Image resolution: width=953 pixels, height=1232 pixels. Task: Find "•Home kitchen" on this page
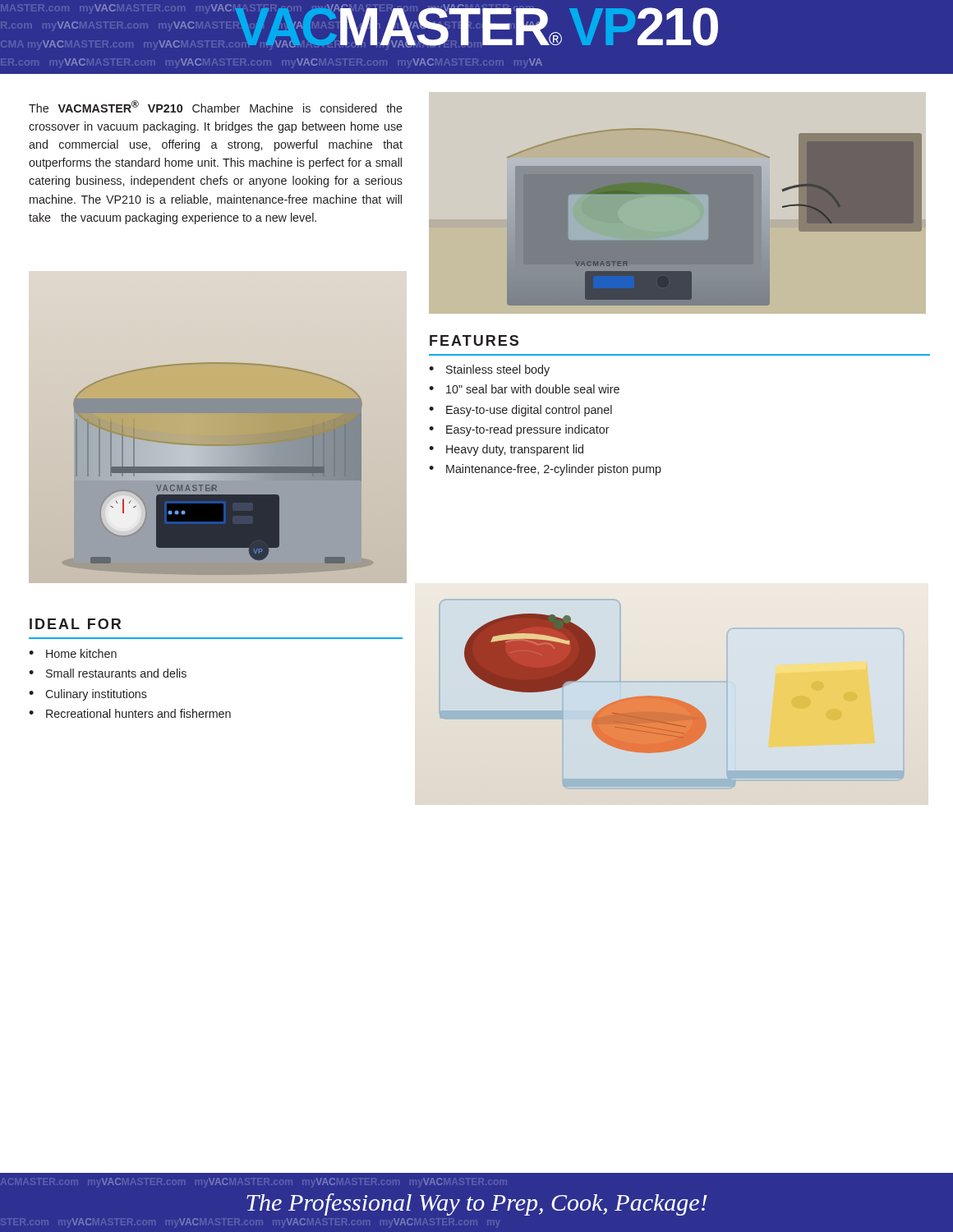click(73, 654)
